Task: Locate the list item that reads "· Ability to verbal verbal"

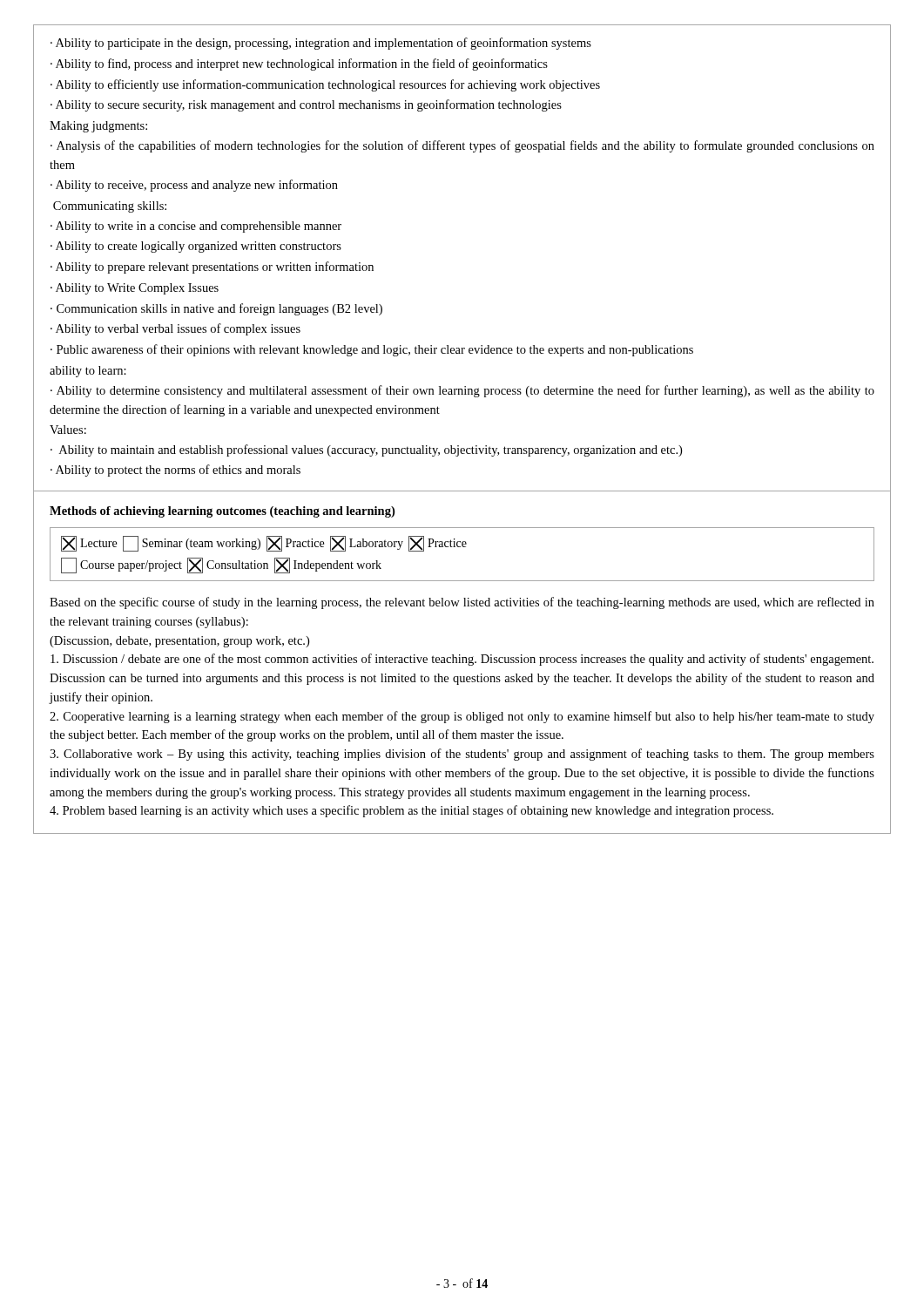Action: tap(175, 329)
